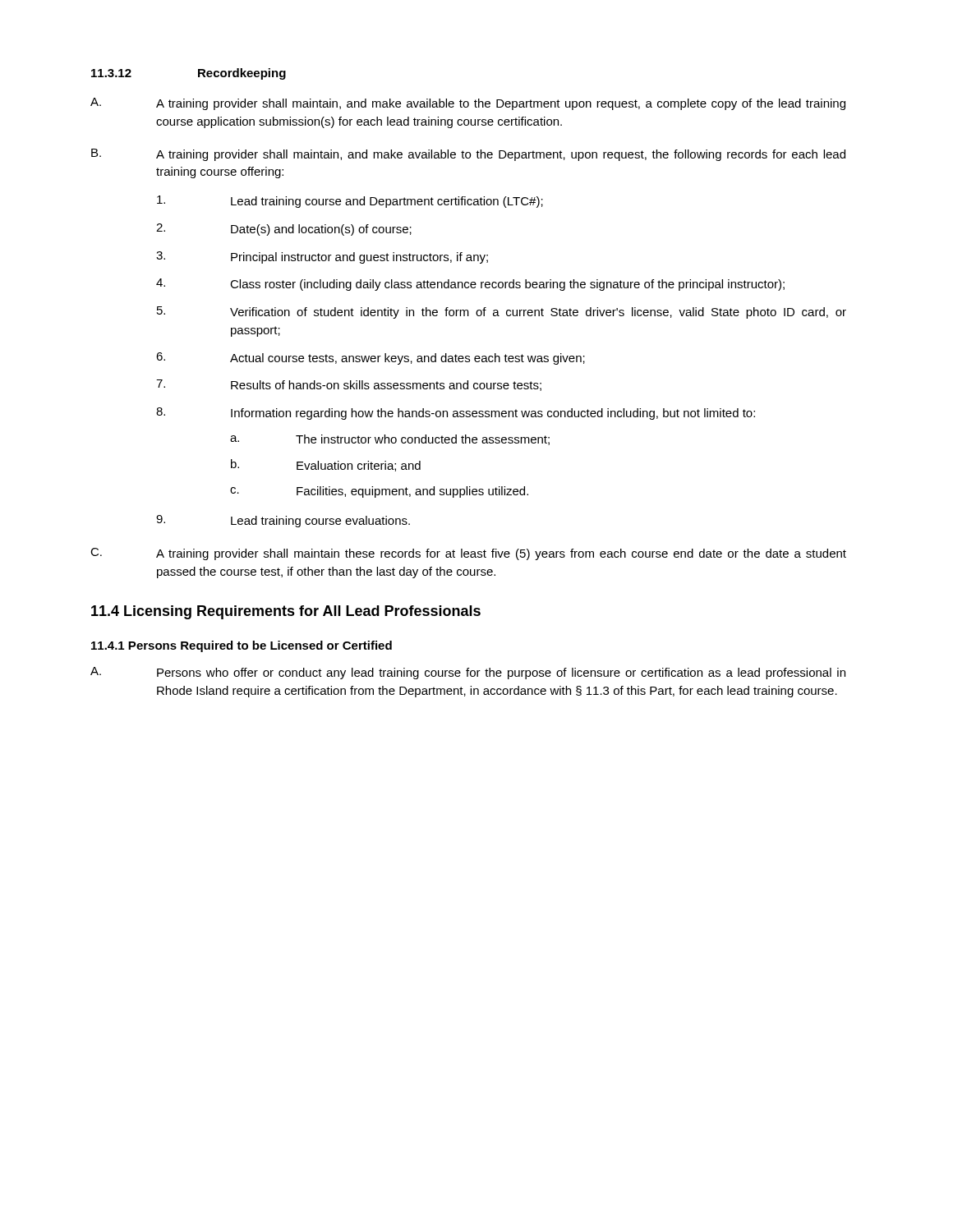
Task: Locate the text starting "c. Facilities, equipment, and supplies utilized."
Action: pos(538,491)
